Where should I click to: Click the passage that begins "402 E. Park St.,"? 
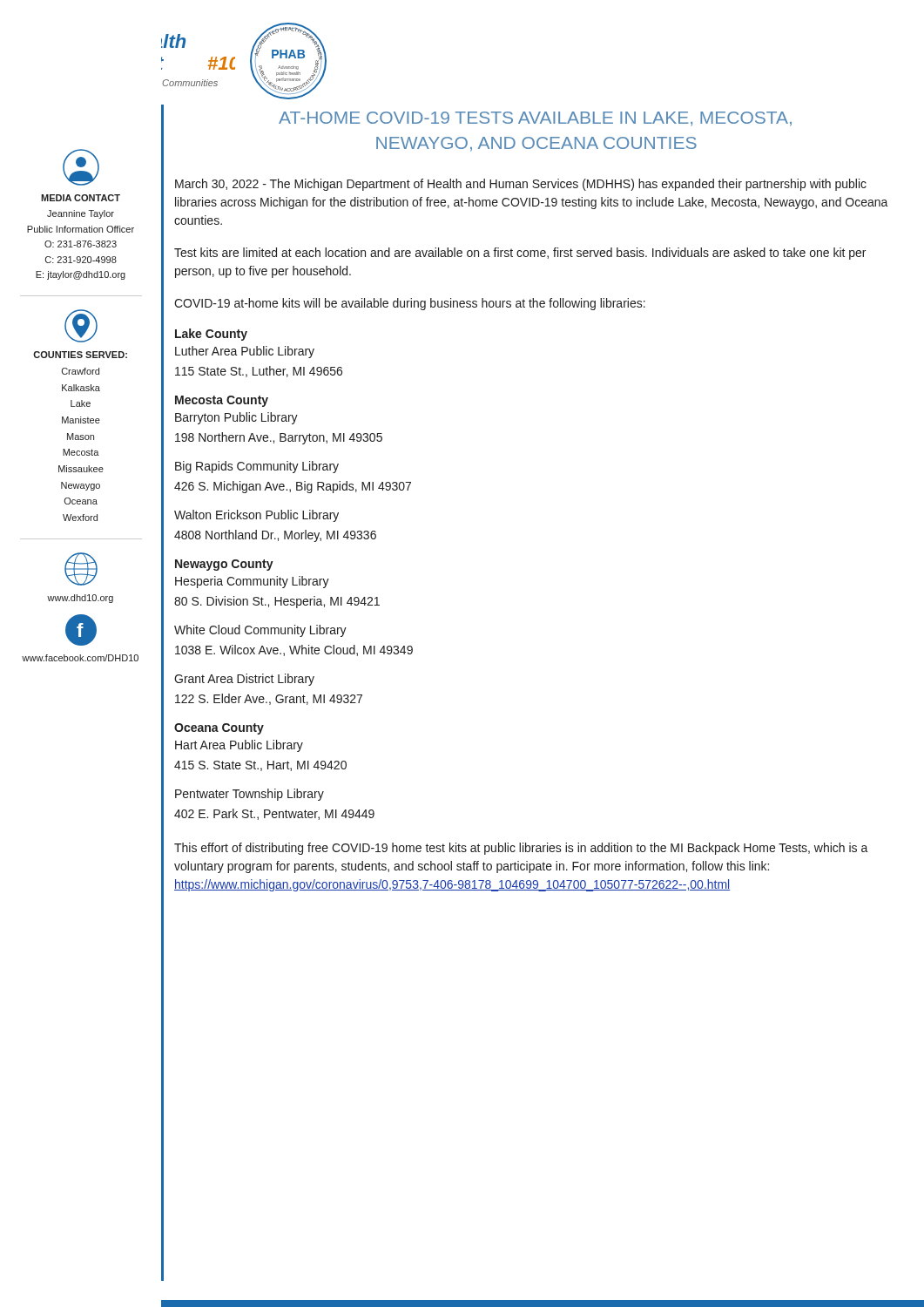[274, 814]
